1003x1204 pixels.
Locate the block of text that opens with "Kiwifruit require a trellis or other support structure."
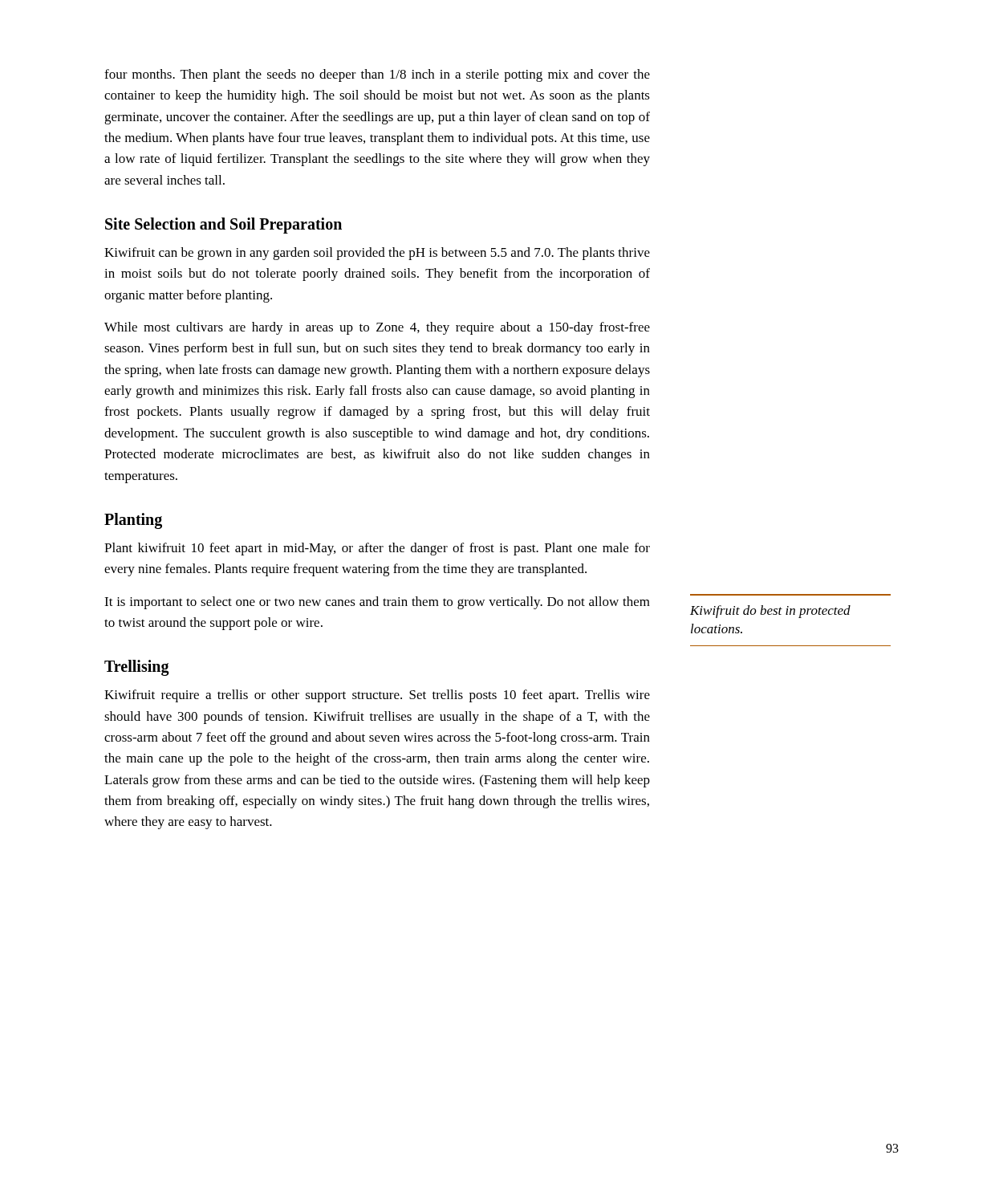pyautogui.click(x=377, y=759)
